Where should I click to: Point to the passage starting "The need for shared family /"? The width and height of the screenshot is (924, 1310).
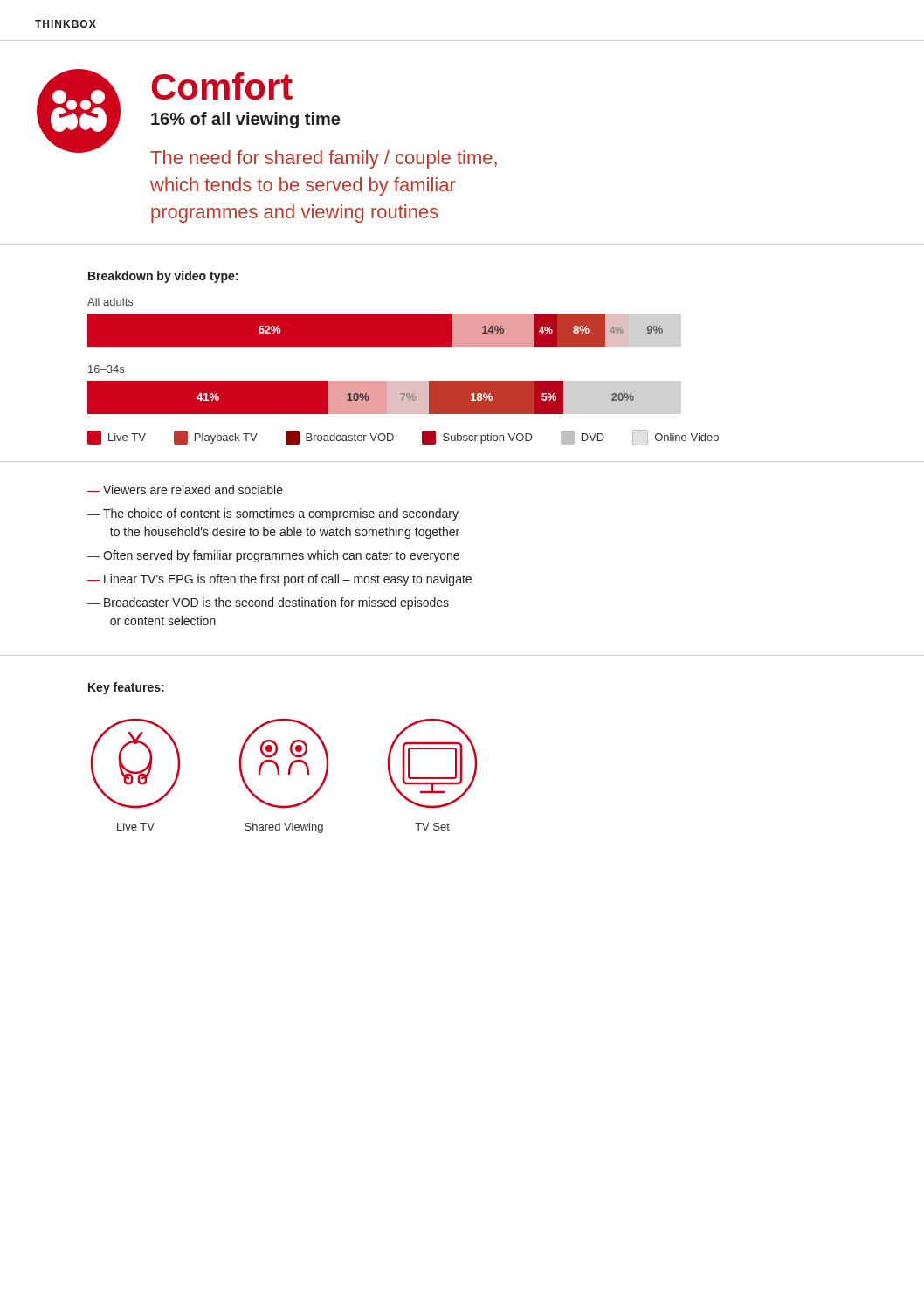(x=324, y=185)
